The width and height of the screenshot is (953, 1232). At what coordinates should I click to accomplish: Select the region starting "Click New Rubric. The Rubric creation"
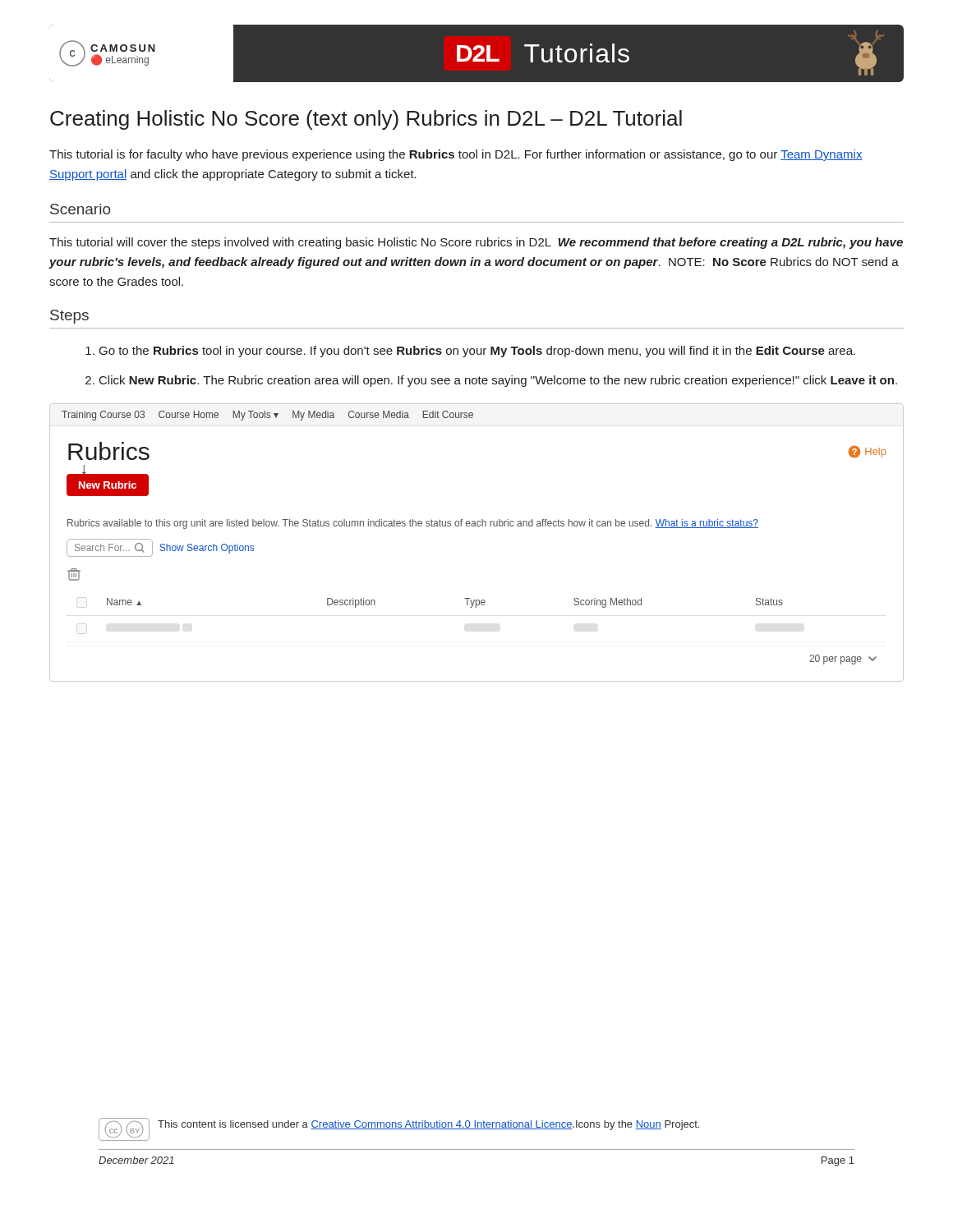coord(498,380)
